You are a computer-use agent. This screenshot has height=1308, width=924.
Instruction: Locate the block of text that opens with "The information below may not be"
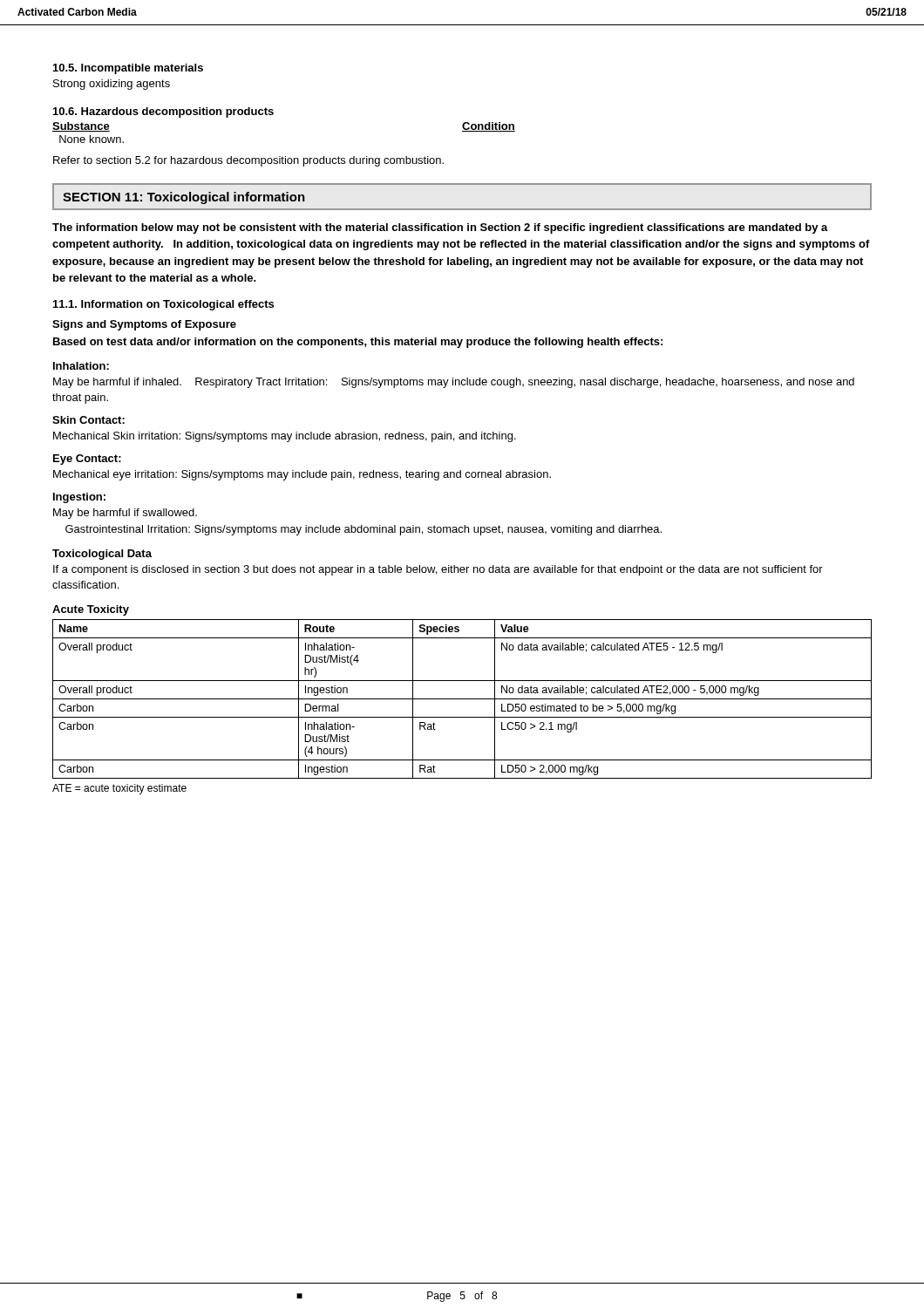[x=461, y=252]
